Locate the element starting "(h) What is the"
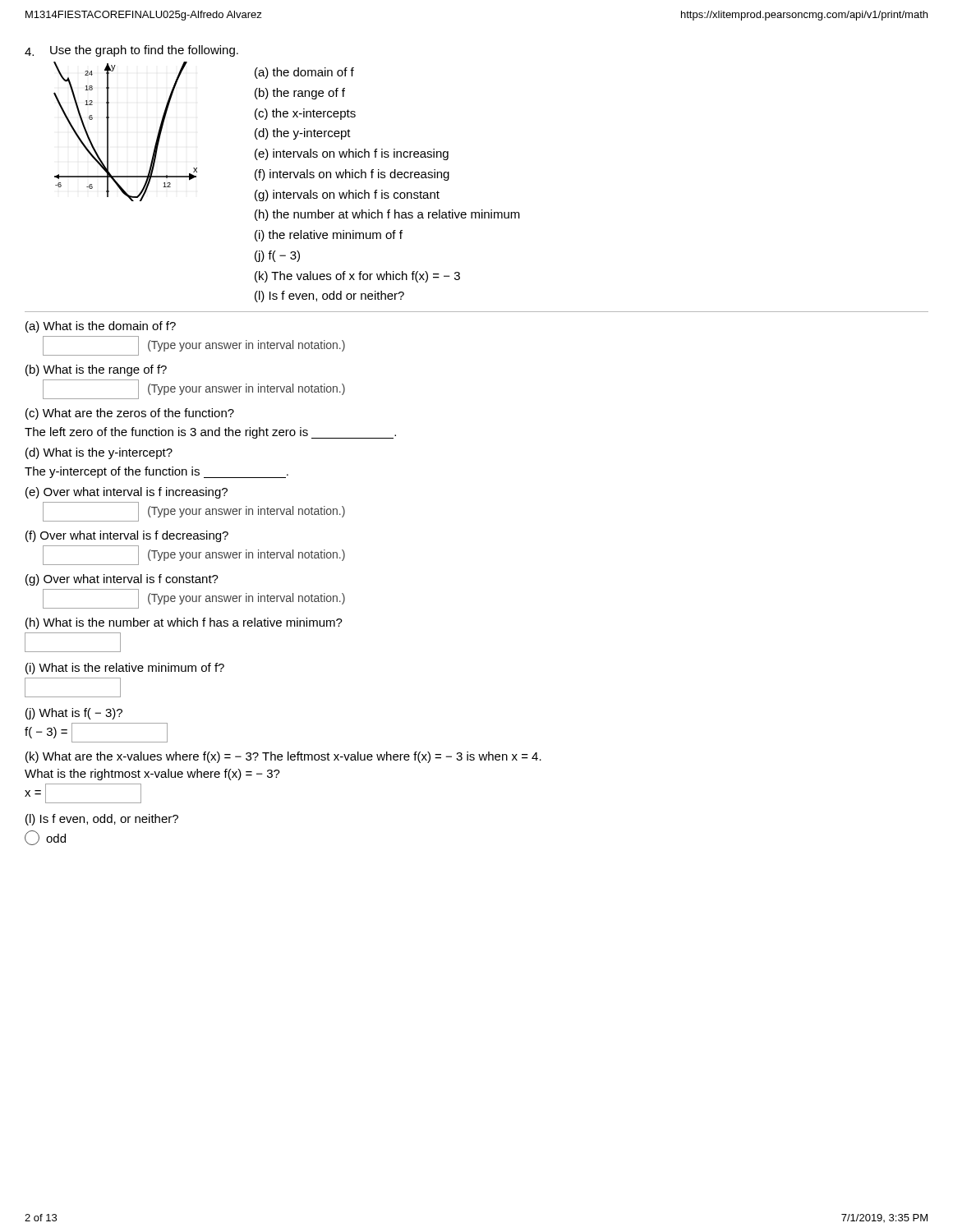This screenshot has width=953, height=1232. click(x=184, y=622)
